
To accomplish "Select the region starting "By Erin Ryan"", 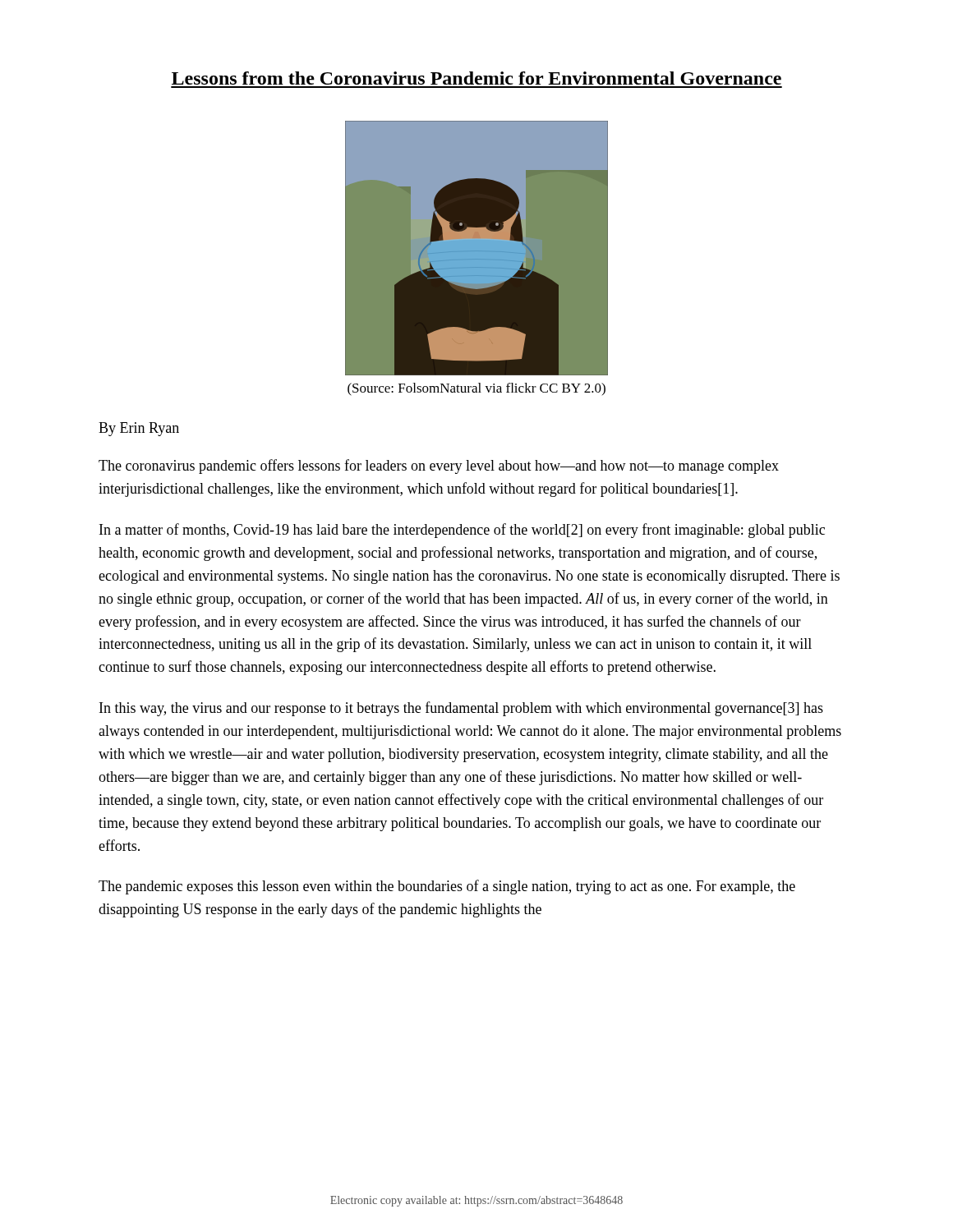I will click(x=139, y=428).
